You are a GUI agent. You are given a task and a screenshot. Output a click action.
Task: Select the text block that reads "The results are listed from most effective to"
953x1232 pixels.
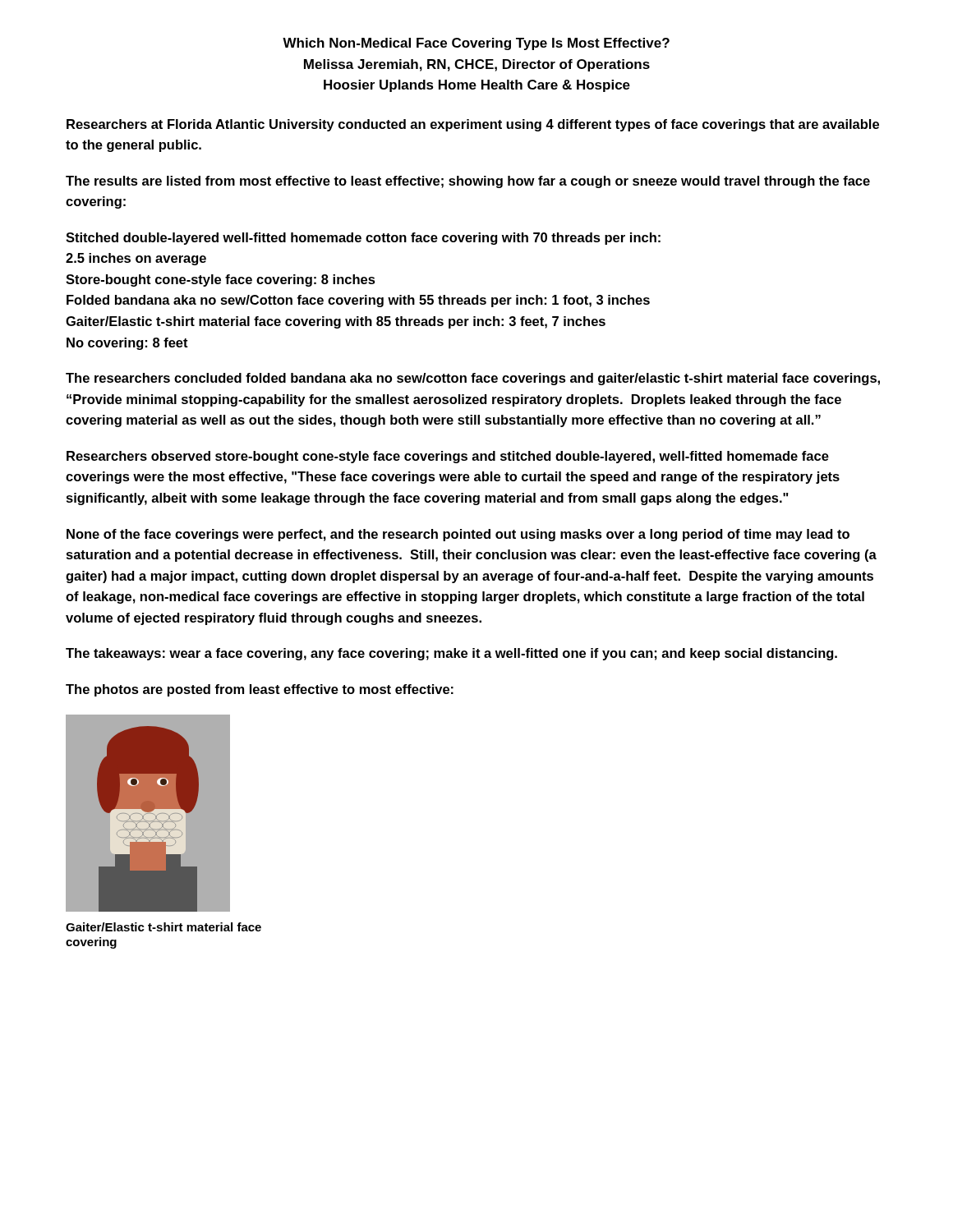tap(468, 191)
